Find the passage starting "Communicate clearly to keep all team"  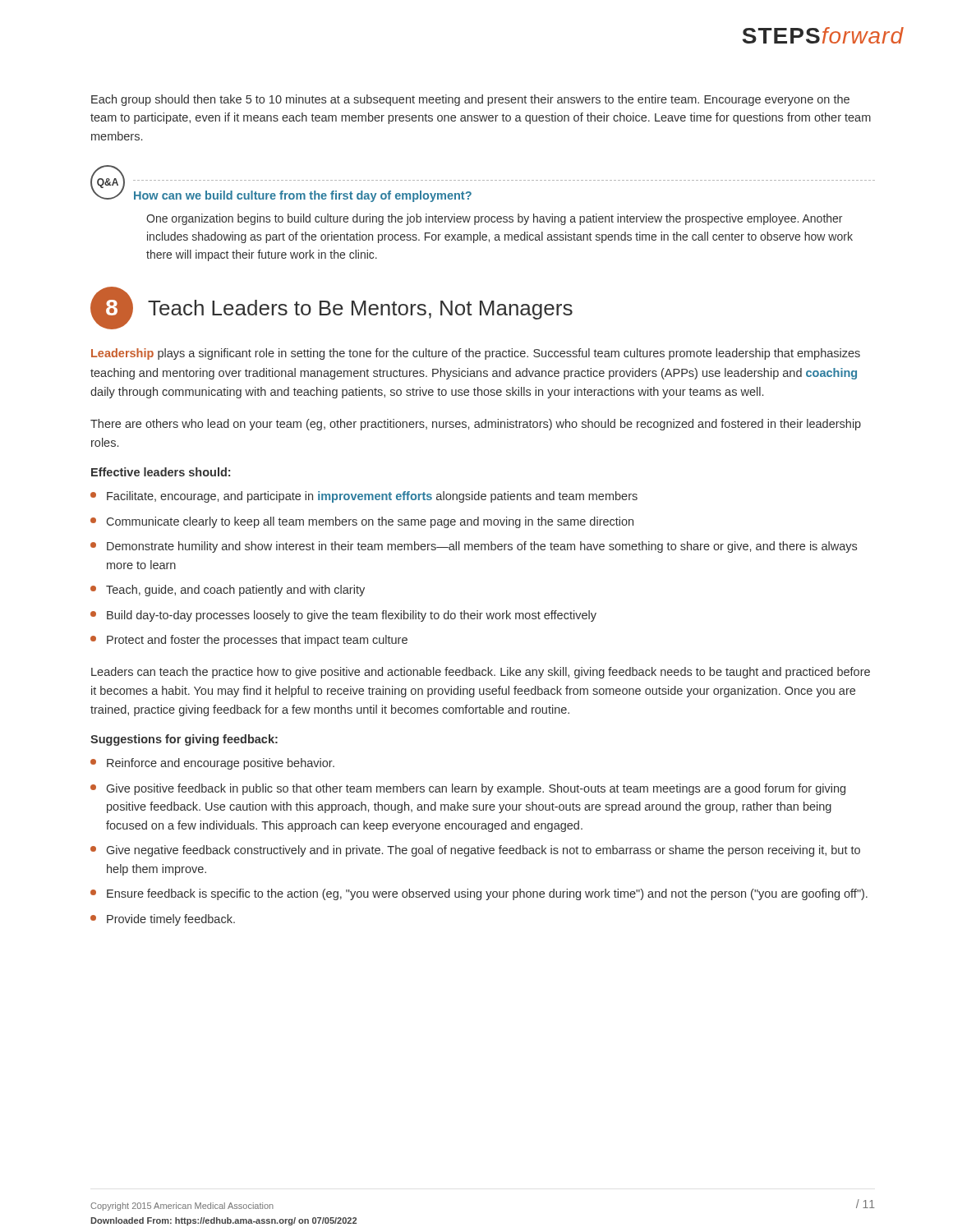click(483, 522)
